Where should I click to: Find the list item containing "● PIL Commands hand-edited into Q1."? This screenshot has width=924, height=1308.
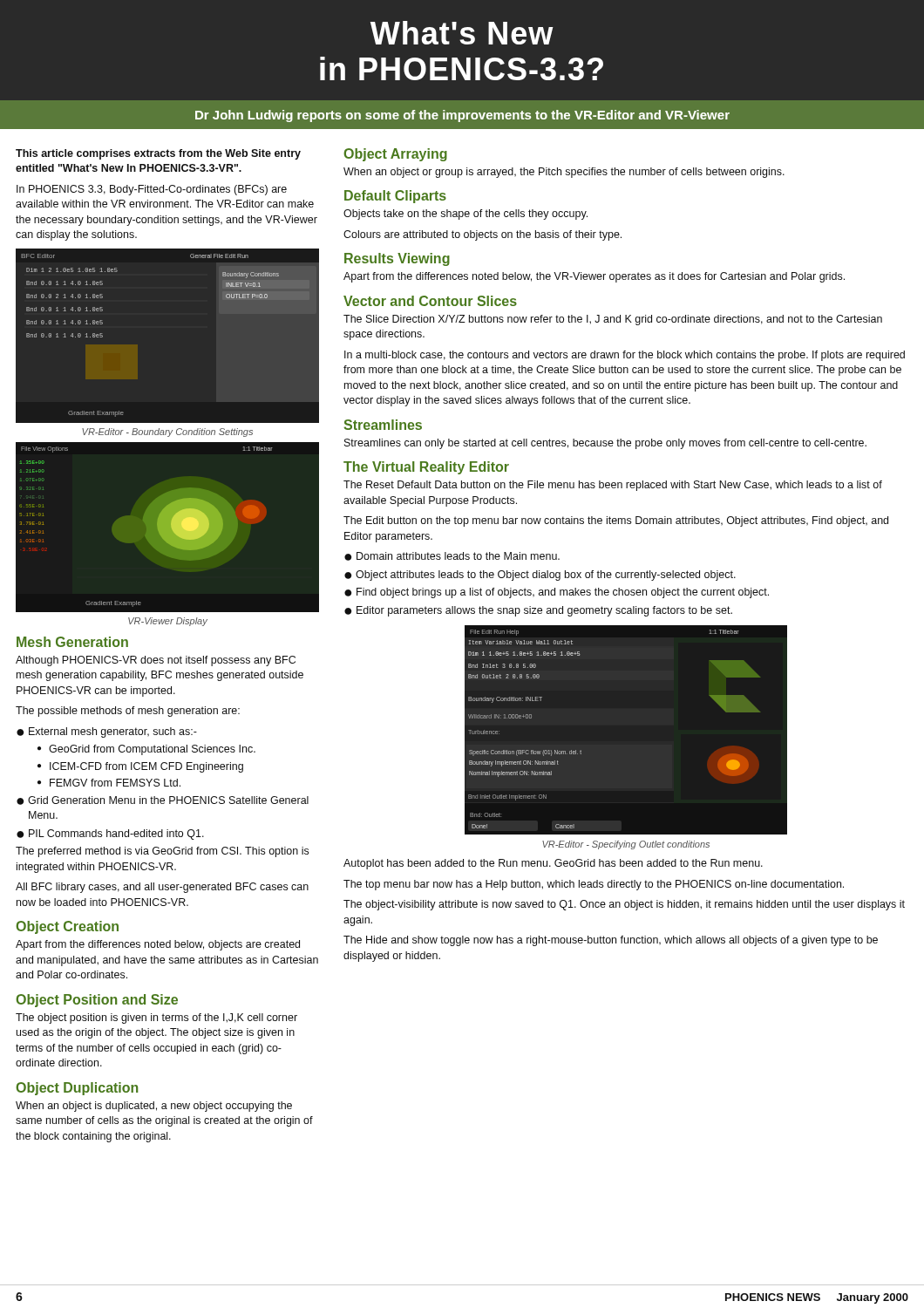110,834
